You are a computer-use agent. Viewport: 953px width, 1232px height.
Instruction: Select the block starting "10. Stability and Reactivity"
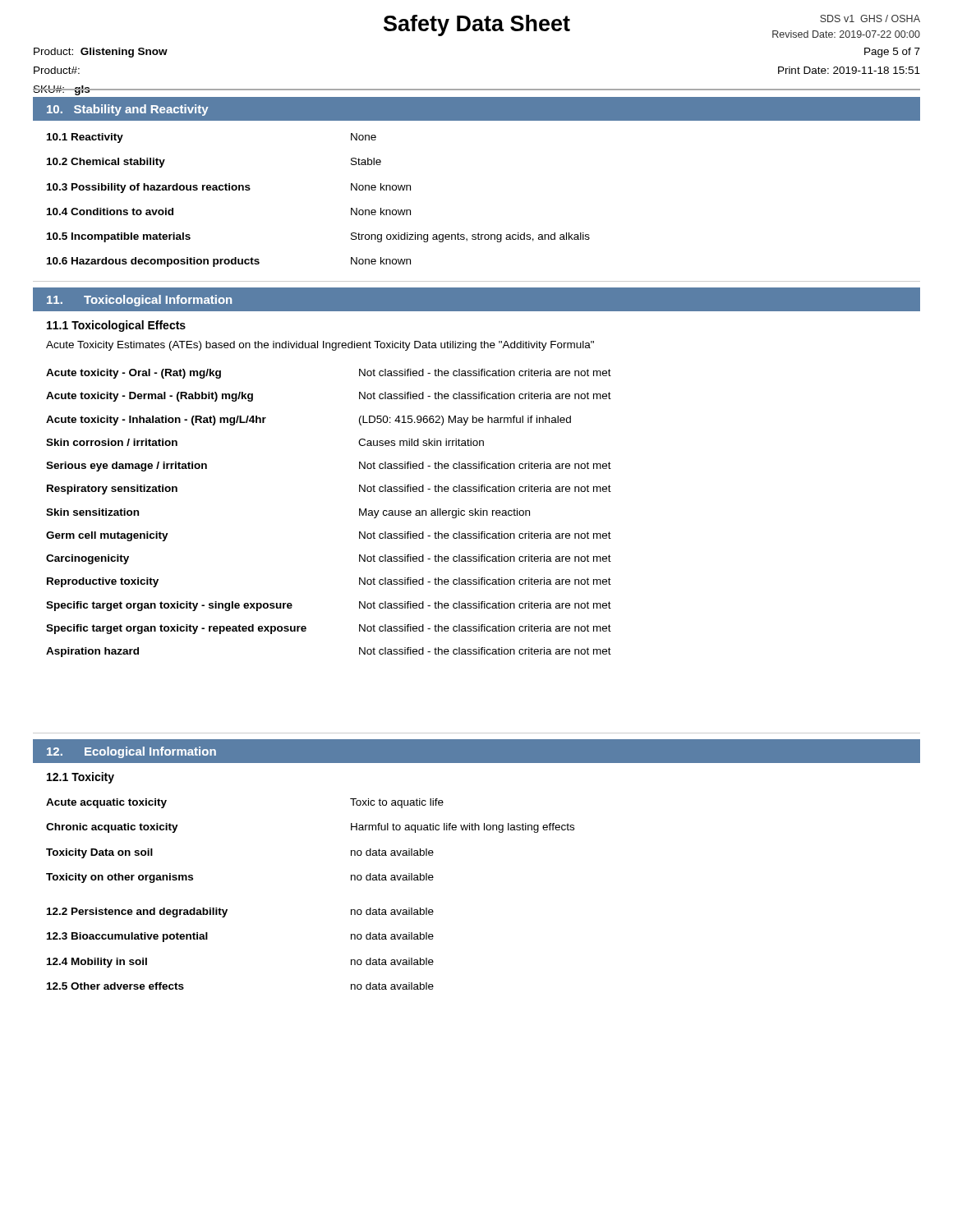127,109
